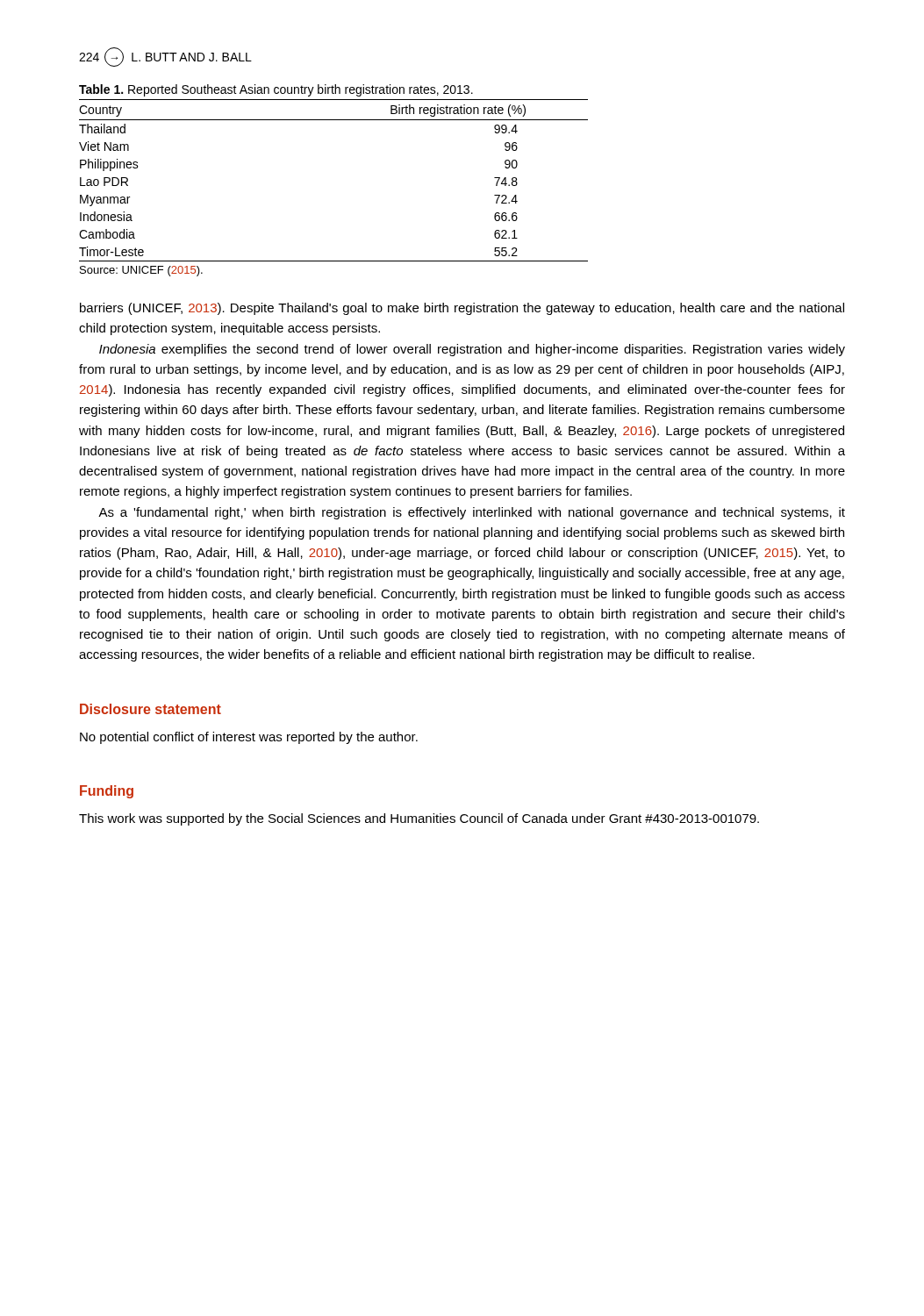Click on the text block with the text "This work was"
Screen dimensions: 1316x924
(420, 818)
